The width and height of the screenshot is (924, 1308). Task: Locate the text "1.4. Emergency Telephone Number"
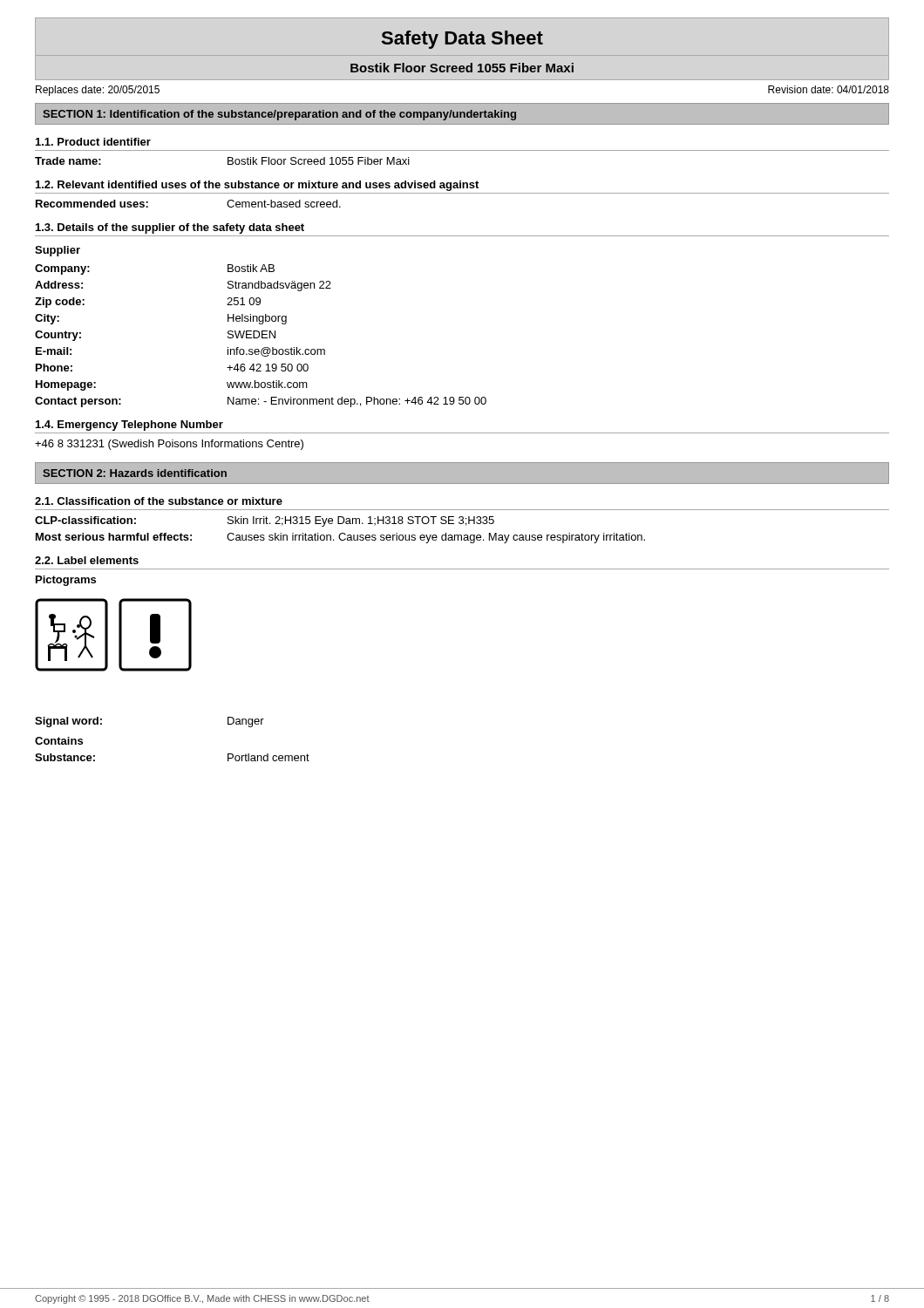(129, 424)
